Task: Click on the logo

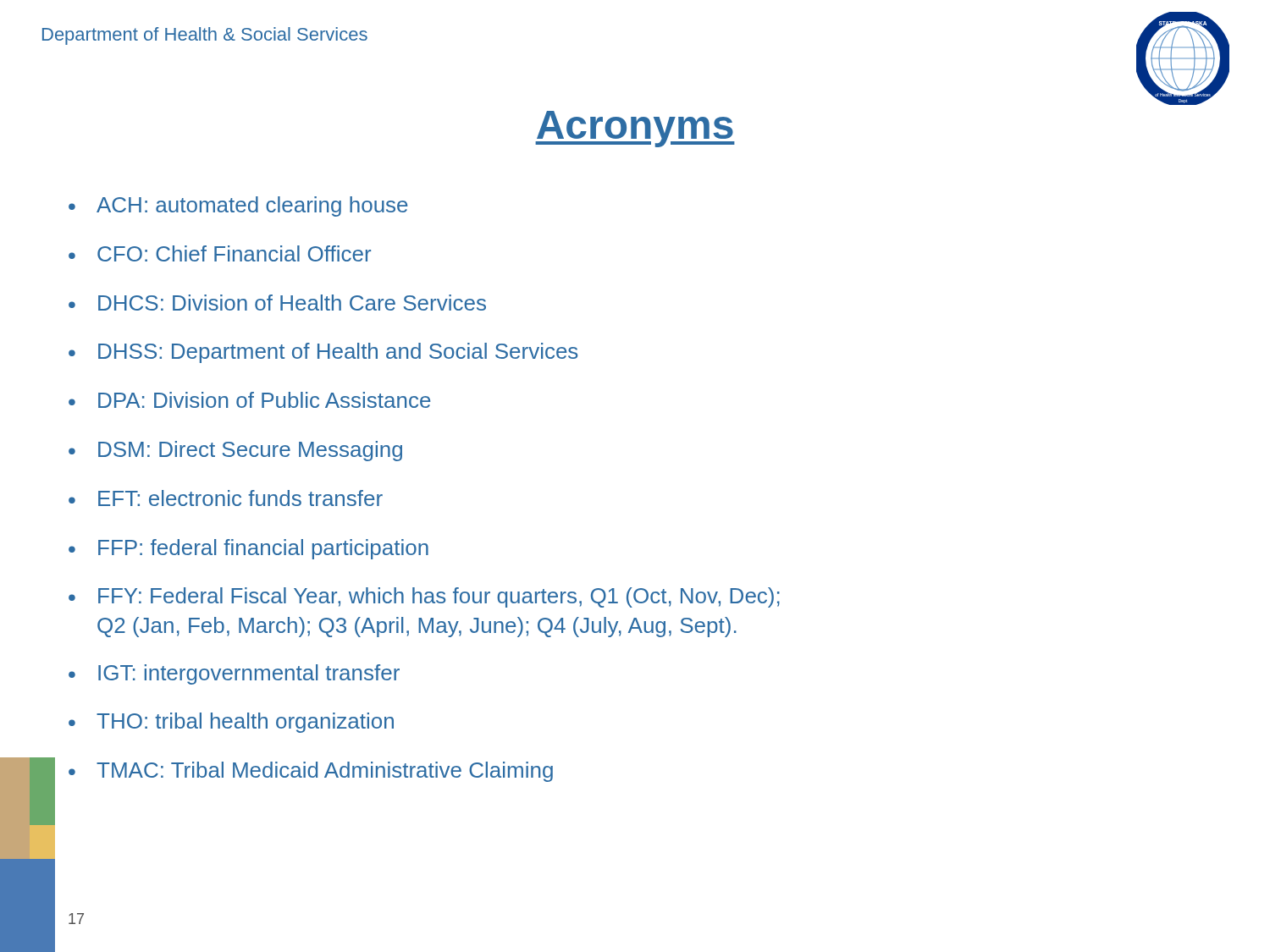Action: pyautogui.click(x=1183, y=58)
